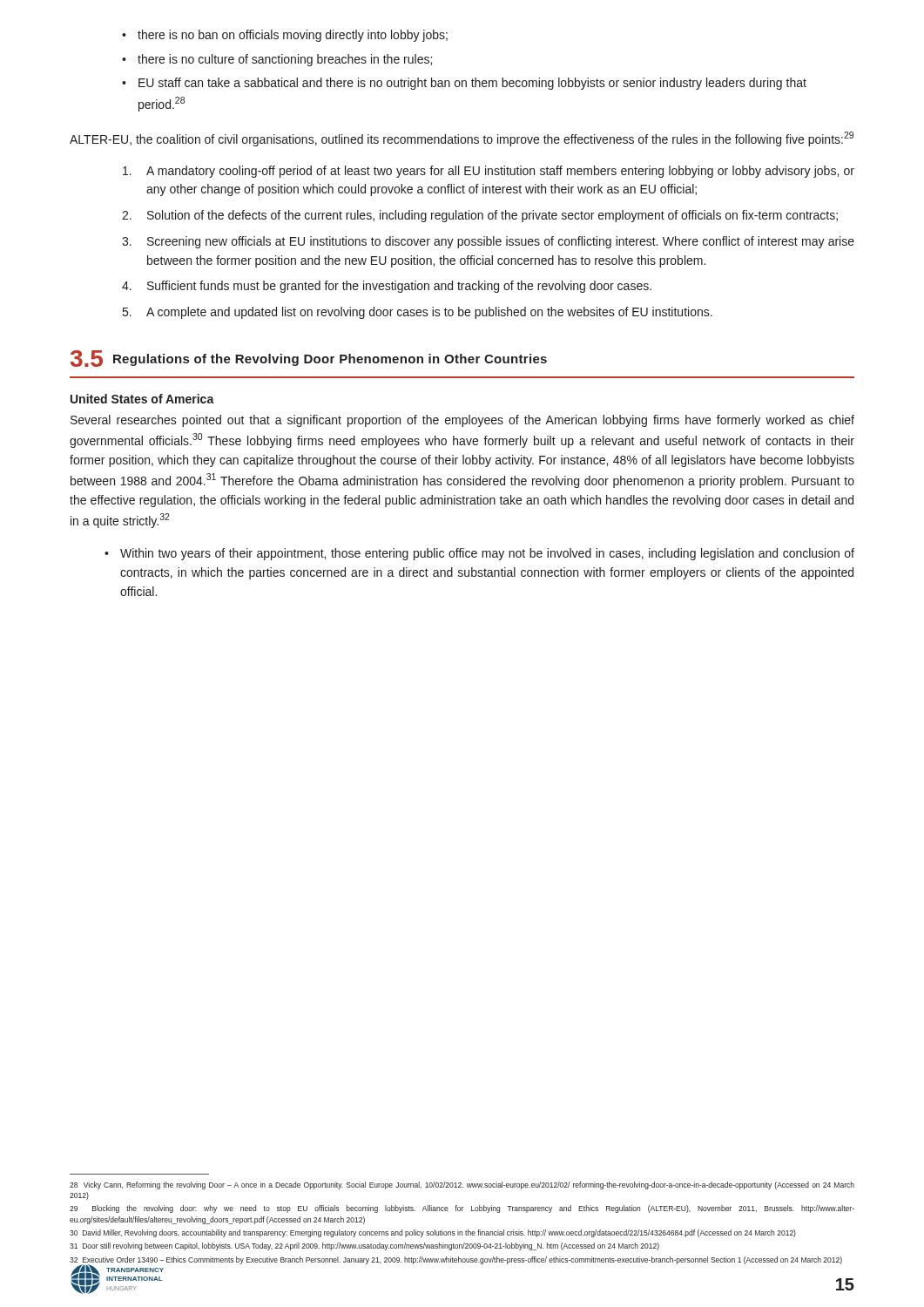Click the passage that begins "ALTER-EU, the coalition of civil organisations,"
The height and width of the screenshot is (1307, 924).
tap(462, 138)
